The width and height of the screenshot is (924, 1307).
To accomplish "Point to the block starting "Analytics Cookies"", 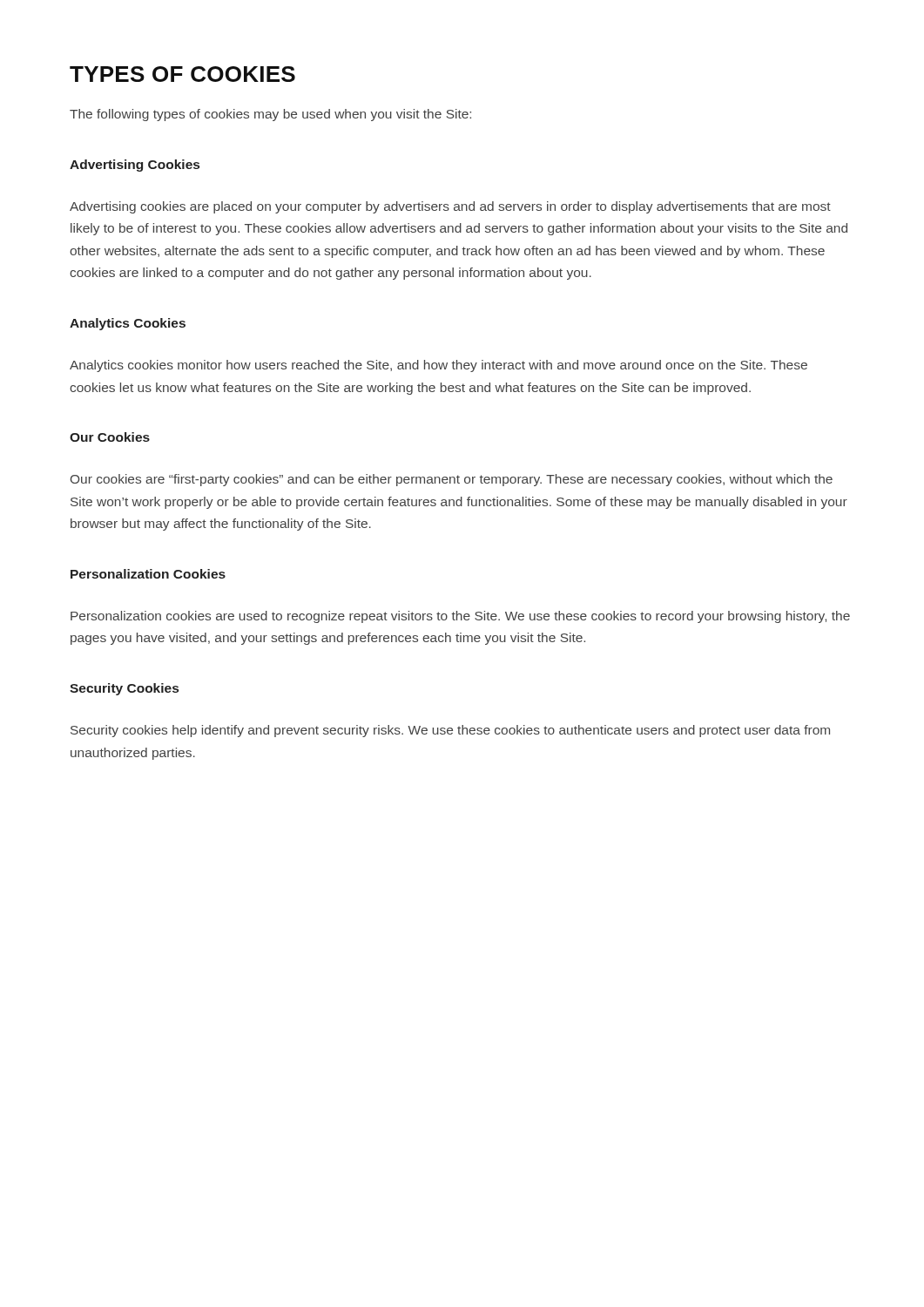I will tap(128, 323).
